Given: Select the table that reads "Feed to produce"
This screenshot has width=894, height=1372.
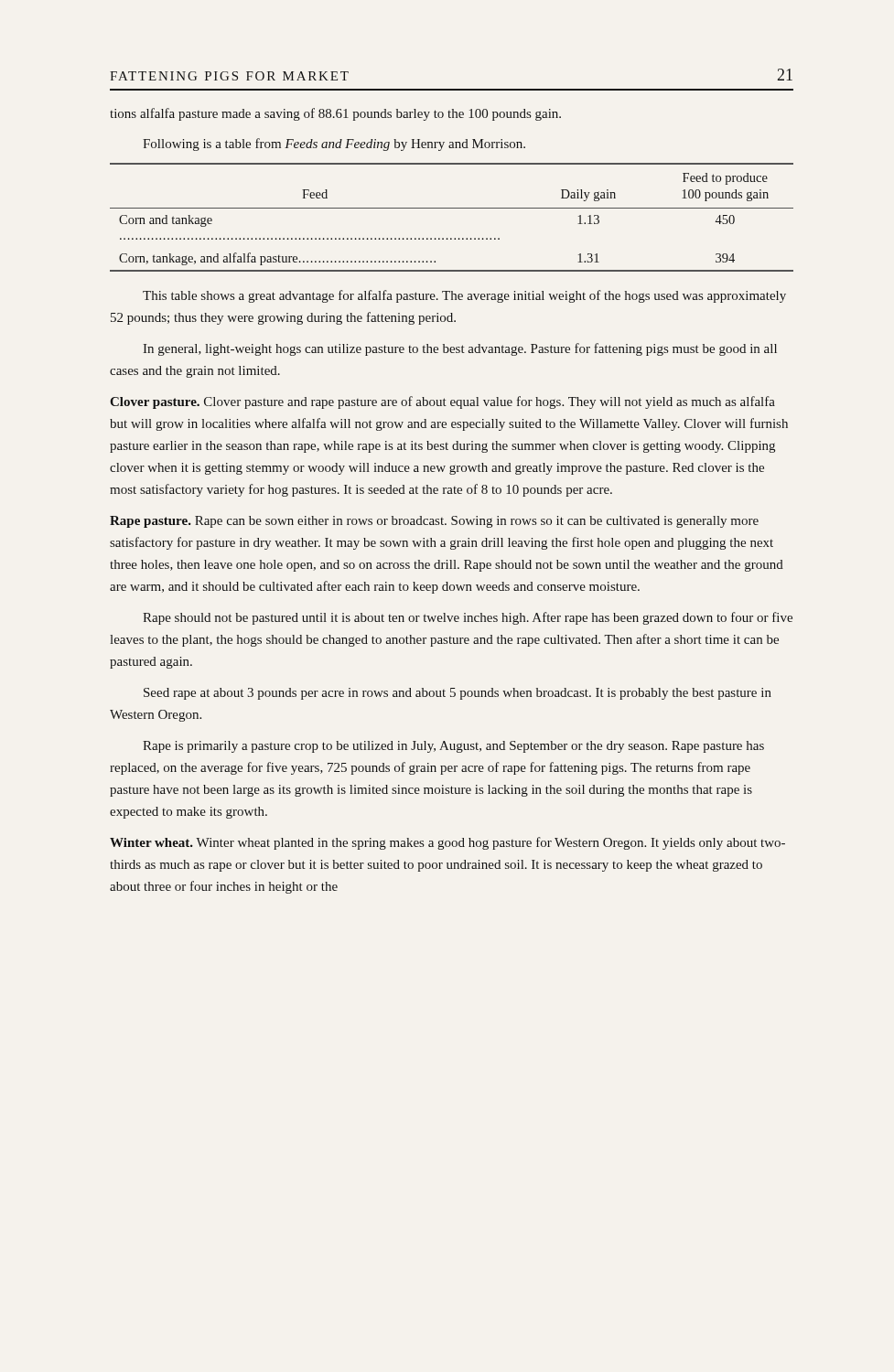Looking at the screenshot, I should point(452,217).
